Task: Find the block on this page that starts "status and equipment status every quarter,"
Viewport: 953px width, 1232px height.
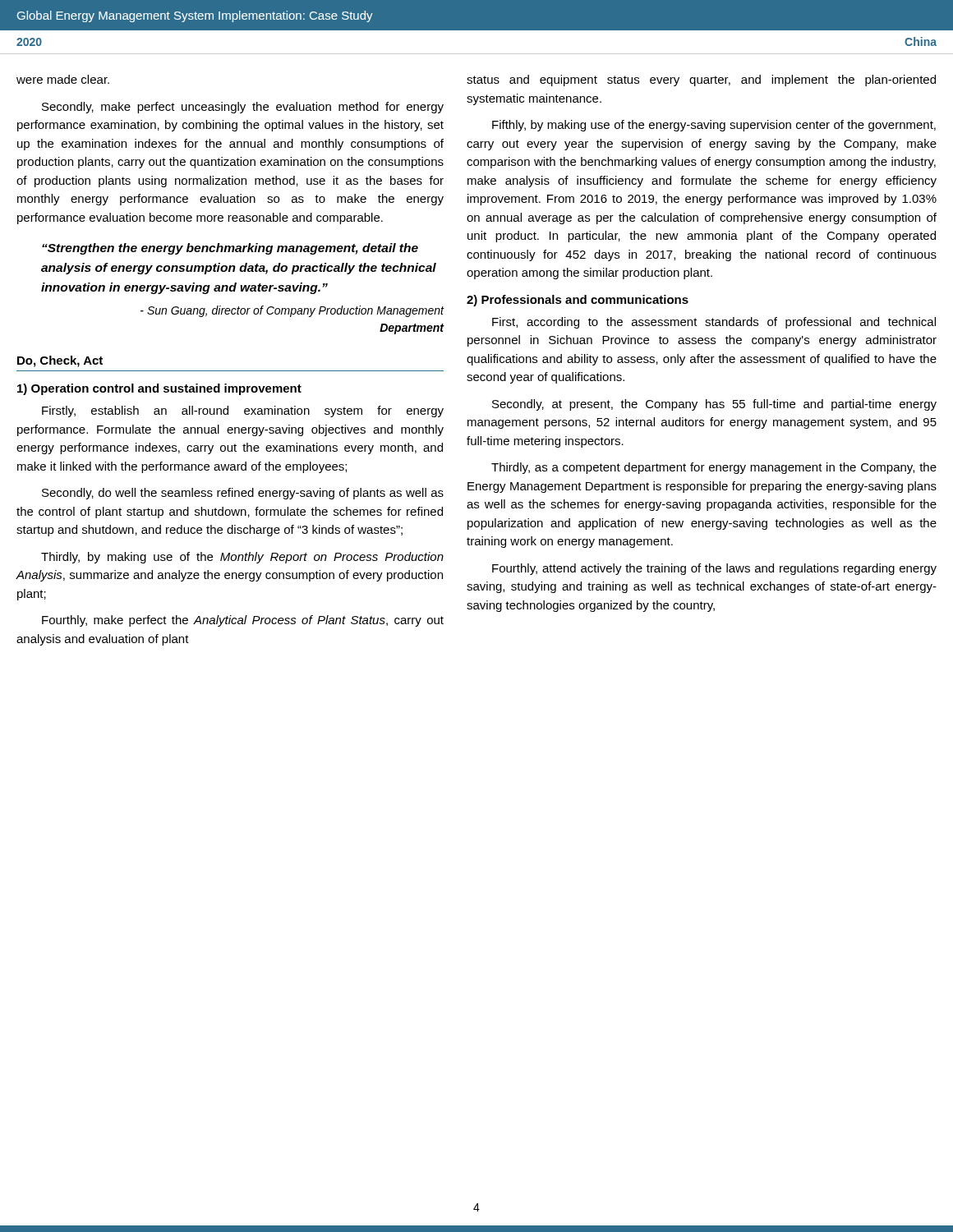Action: (702, 89)
